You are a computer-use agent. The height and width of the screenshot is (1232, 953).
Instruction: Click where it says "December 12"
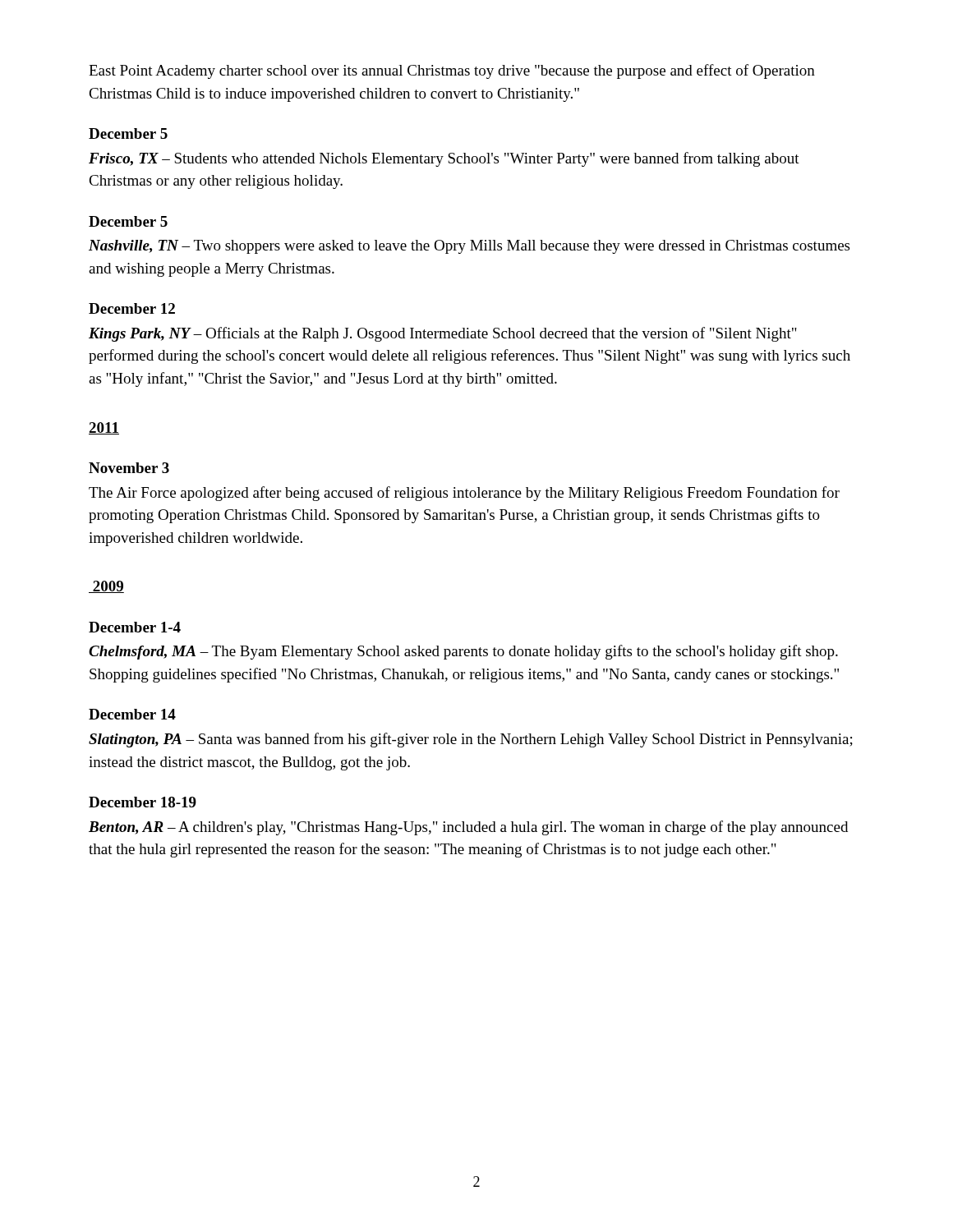pyautogui.click(x=132, y=308)
